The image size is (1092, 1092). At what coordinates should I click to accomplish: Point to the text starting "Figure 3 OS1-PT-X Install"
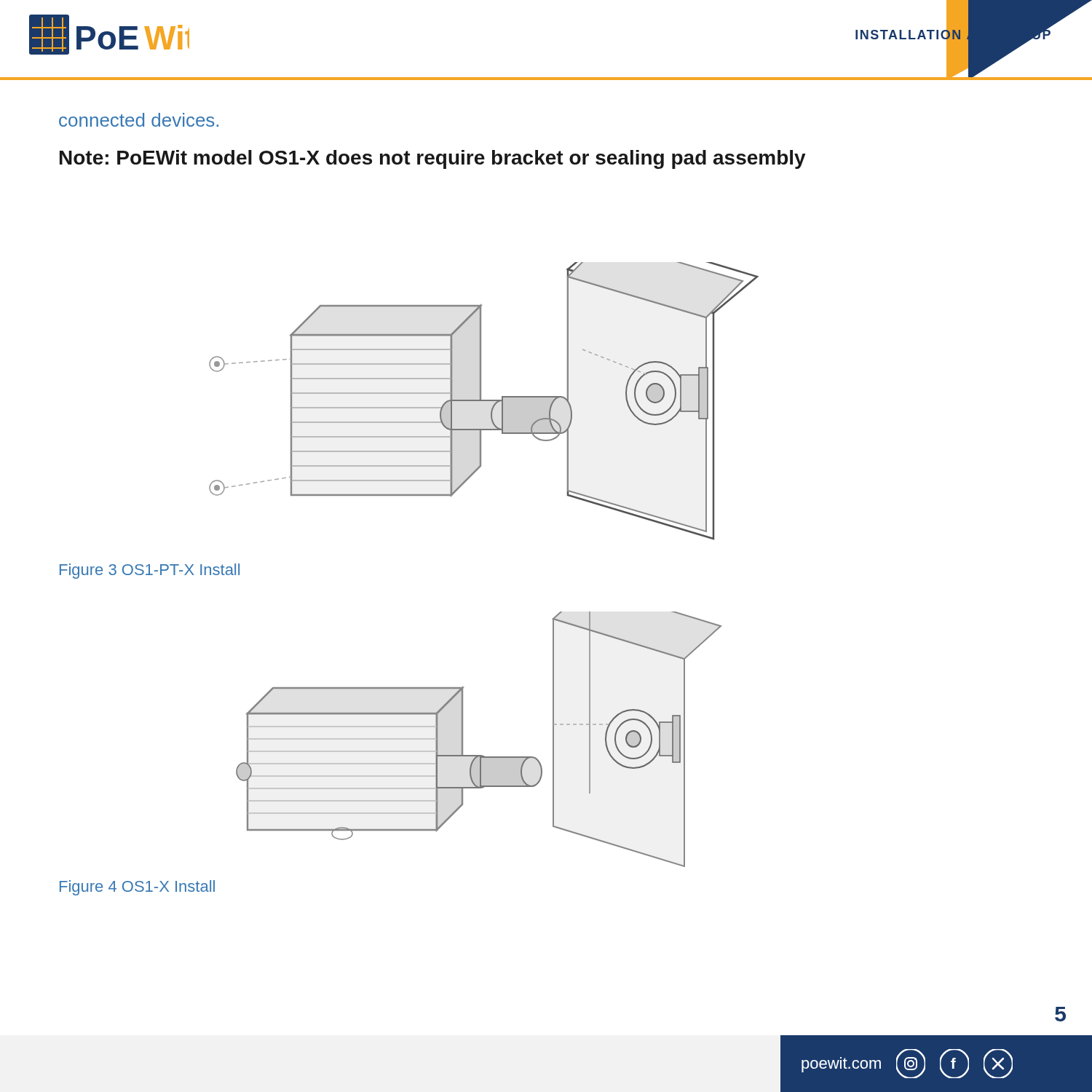coord(149,570)
